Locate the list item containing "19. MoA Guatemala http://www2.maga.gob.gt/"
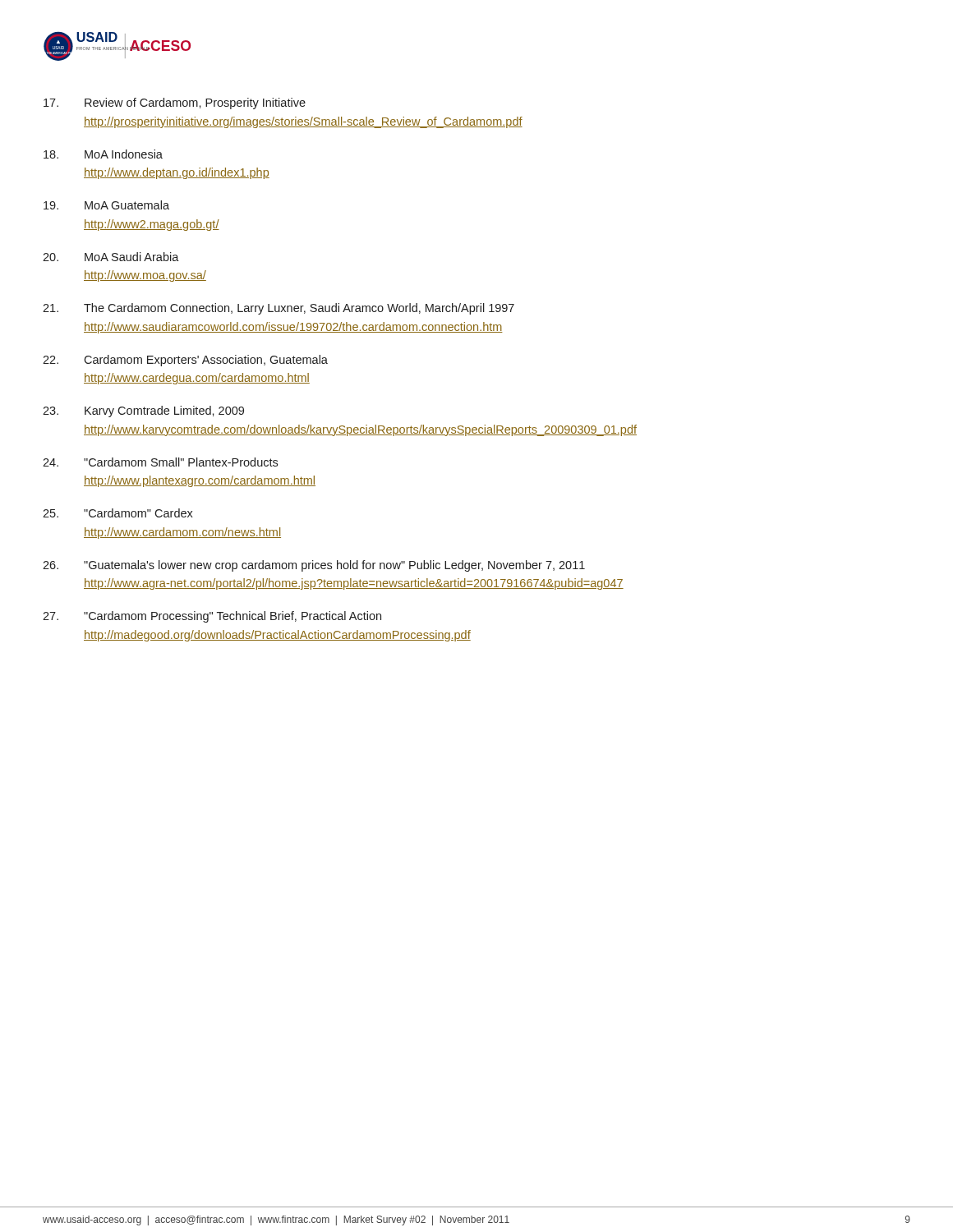This screenshot has height=1232, width=953. pyautogui.click(x=131, y=215)
